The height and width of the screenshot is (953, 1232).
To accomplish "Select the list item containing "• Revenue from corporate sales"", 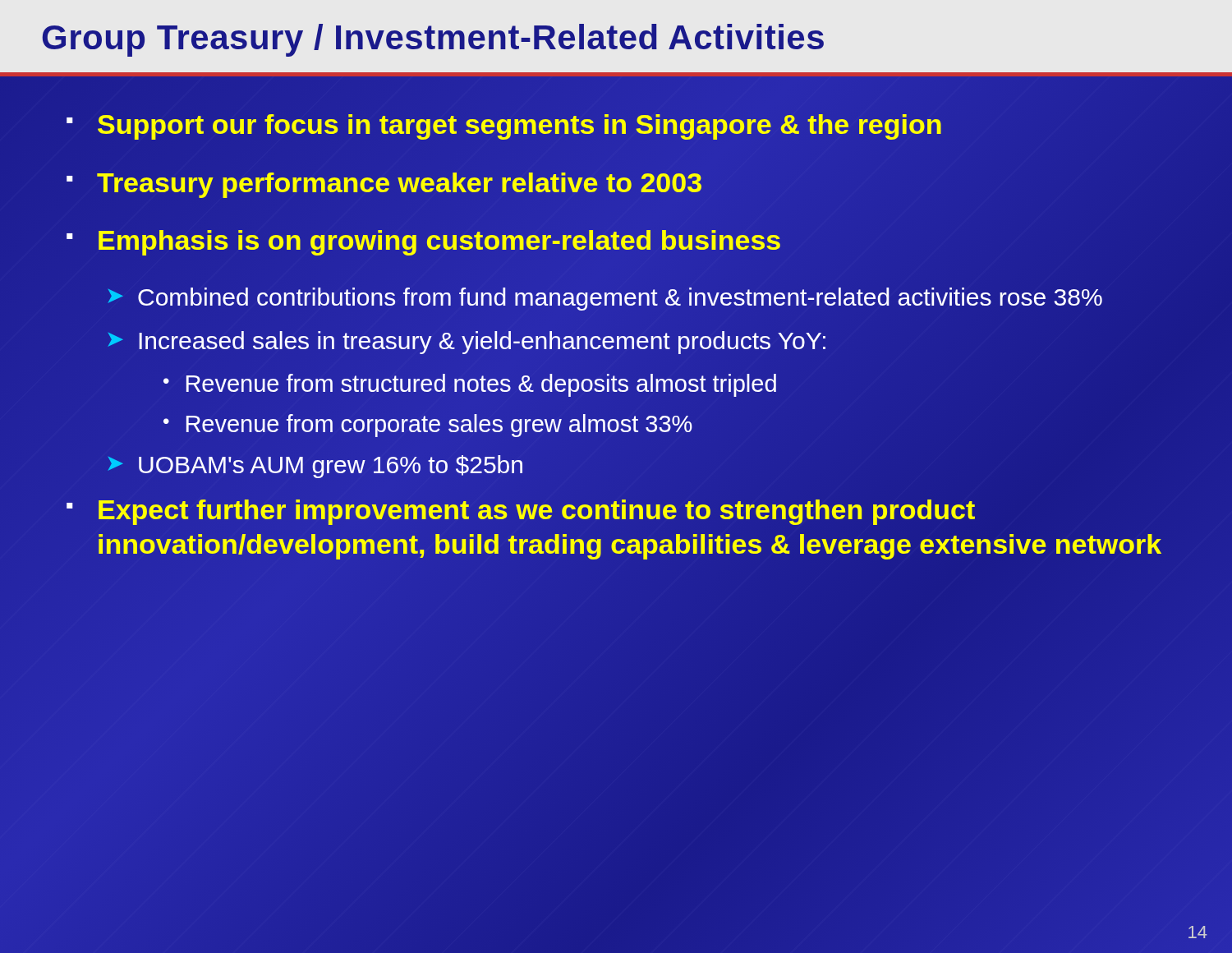I will point(428,424).
